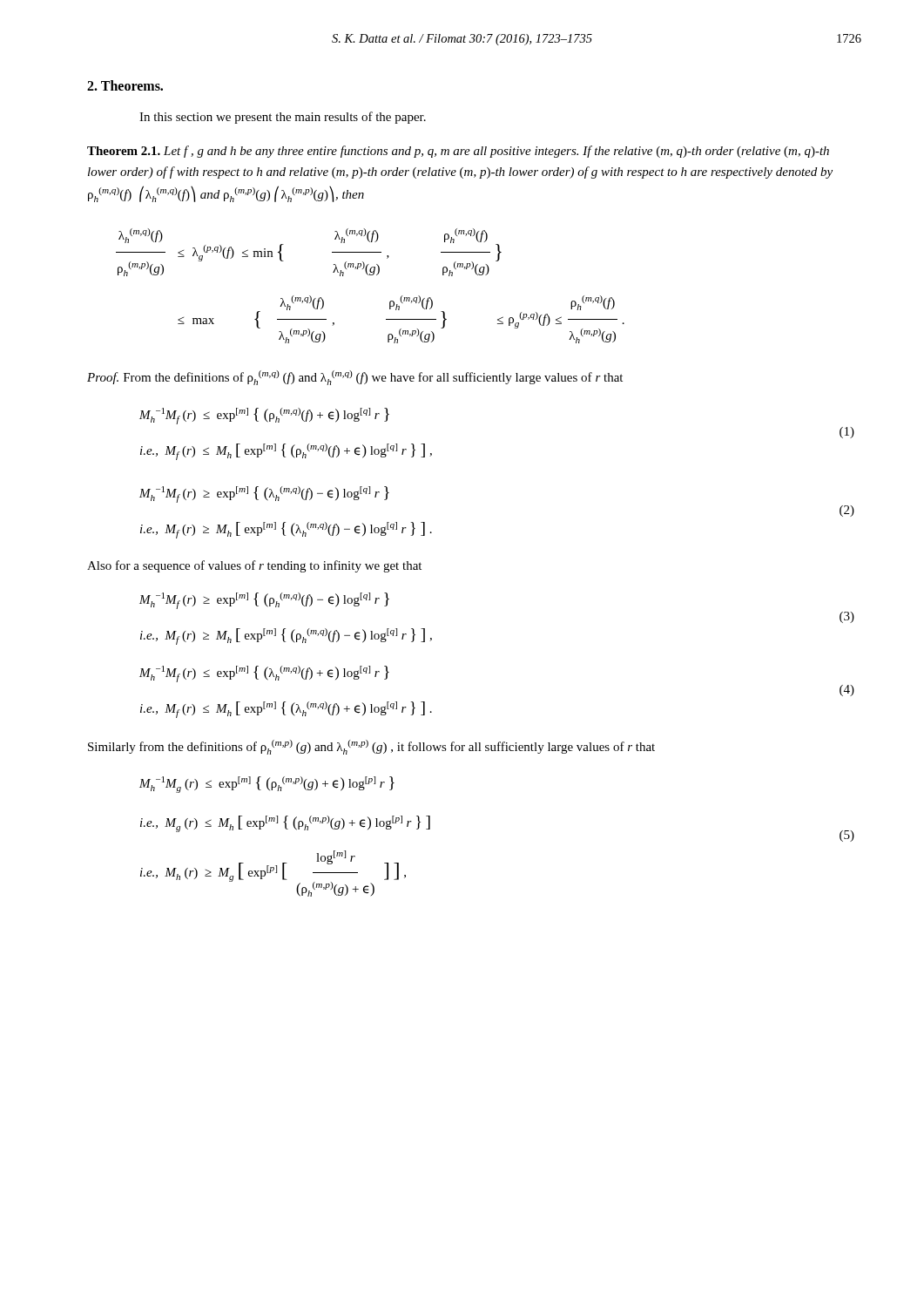This screenshot has height=1307, width=924.
Task: Find the region starting "Mh−1Mf (r) ≥ exp[m] { (λh(m,q)(f) −"
Action: (264, 494)
